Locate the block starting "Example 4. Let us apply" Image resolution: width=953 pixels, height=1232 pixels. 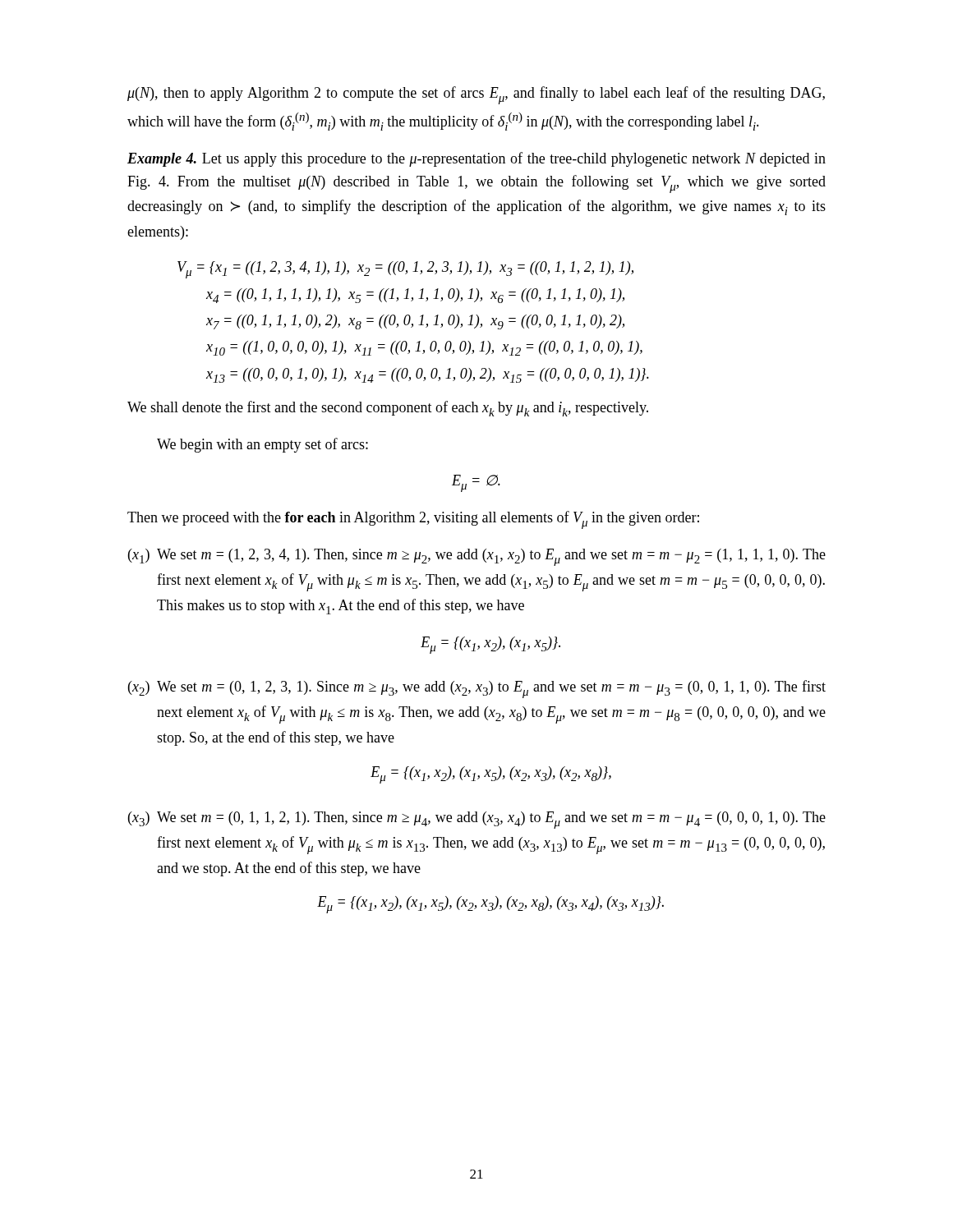[476, 195]
